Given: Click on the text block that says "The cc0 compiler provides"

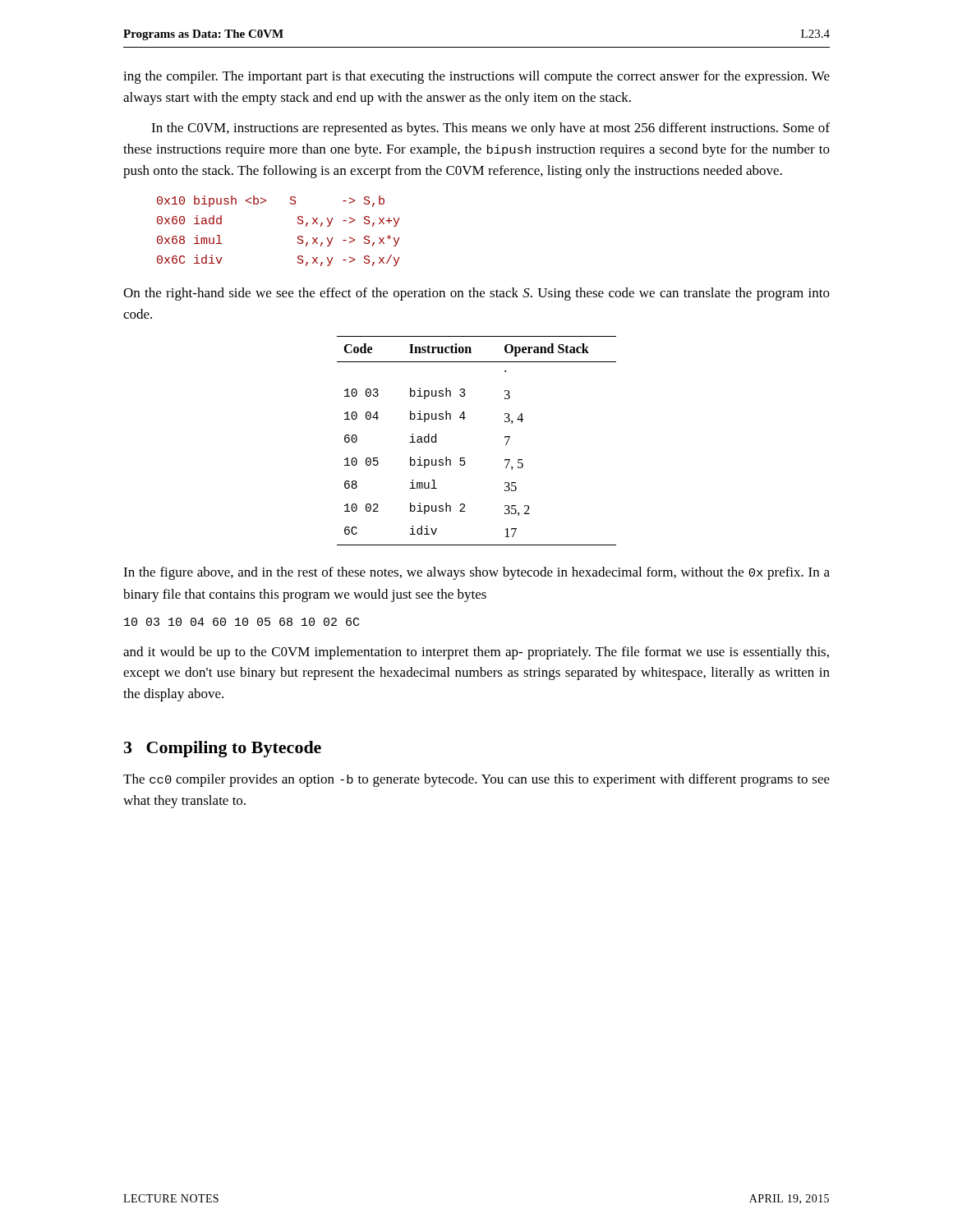Looking at the screenshot, I should point(476,790).
